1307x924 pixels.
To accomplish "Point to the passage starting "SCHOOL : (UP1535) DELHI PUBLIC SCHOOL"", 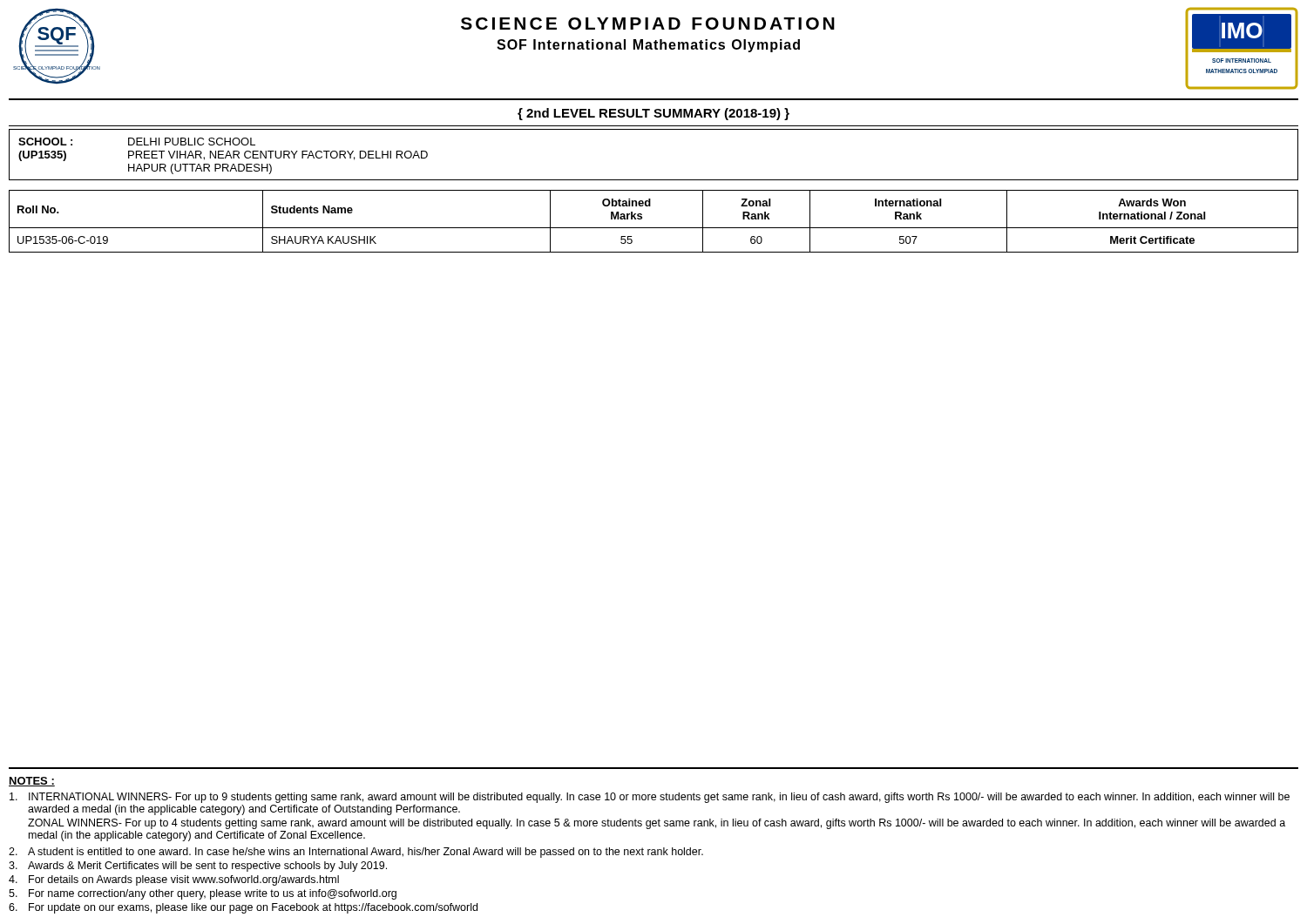I will coord(223,155).
